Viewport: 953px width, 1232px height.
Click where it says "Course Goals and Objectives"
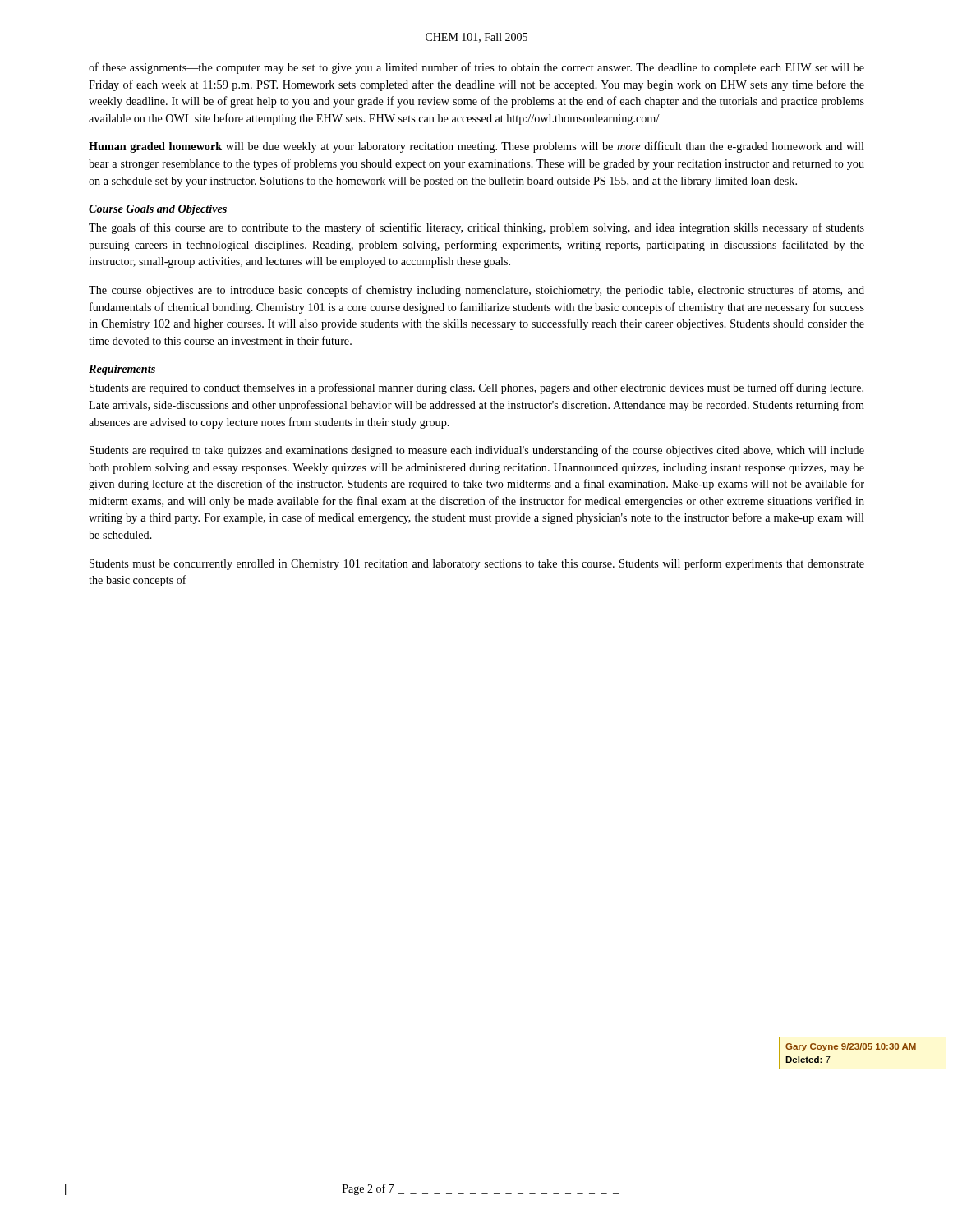158,209
